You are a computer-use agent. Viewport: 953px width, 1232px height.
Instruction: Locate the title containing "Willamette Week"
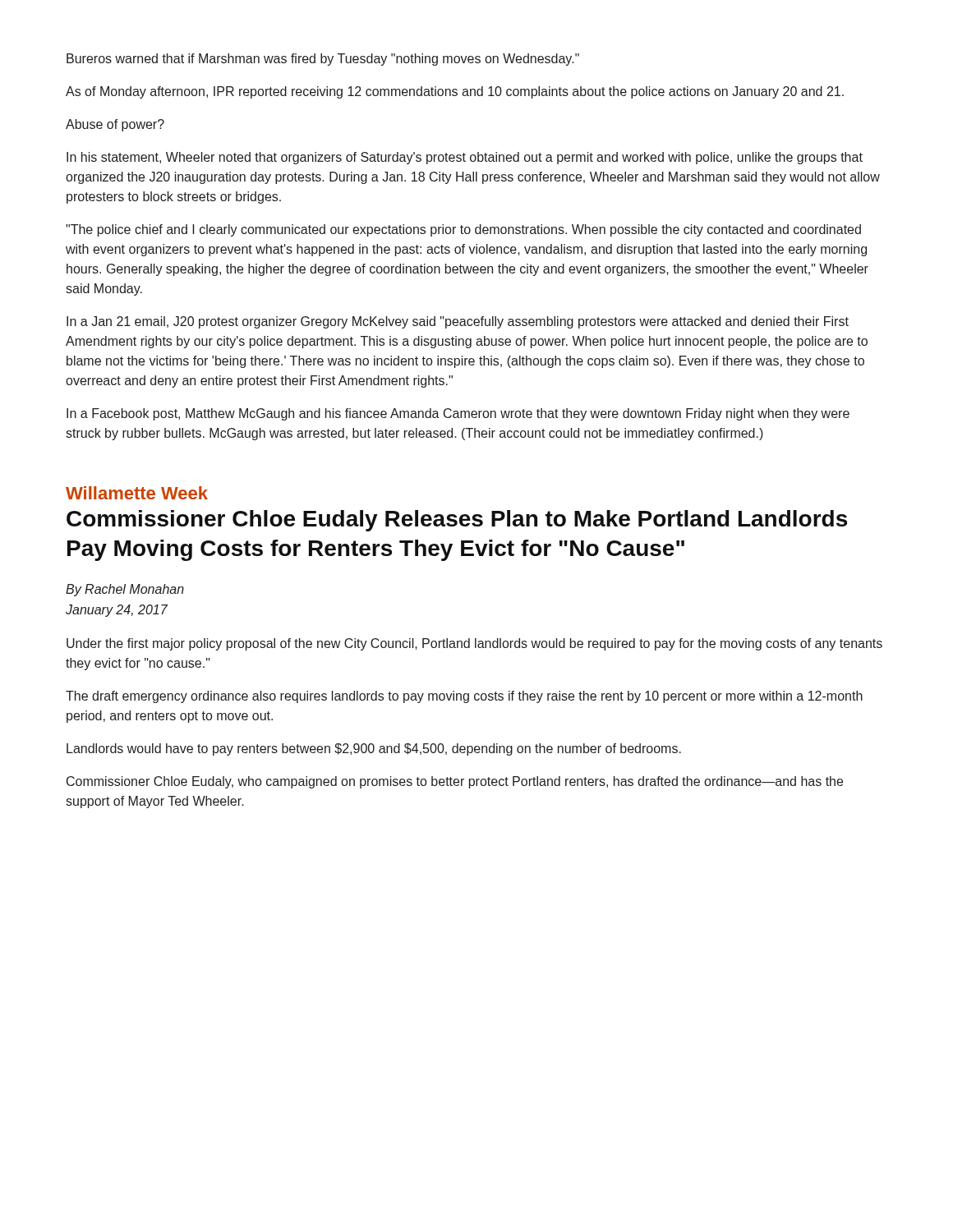[137, 493]
